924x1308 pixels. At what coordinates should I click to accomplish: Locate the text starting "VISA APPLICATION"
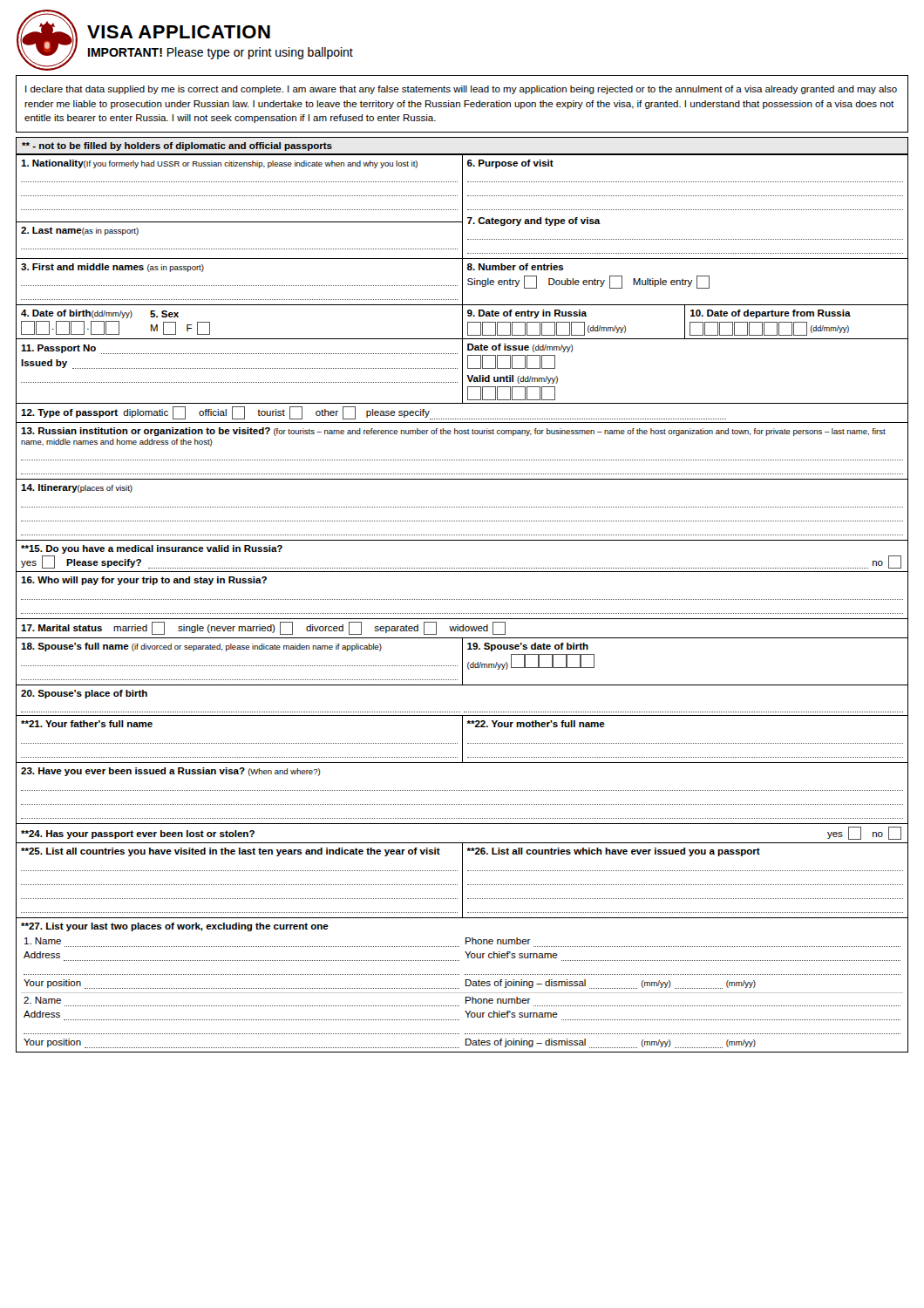179,32
